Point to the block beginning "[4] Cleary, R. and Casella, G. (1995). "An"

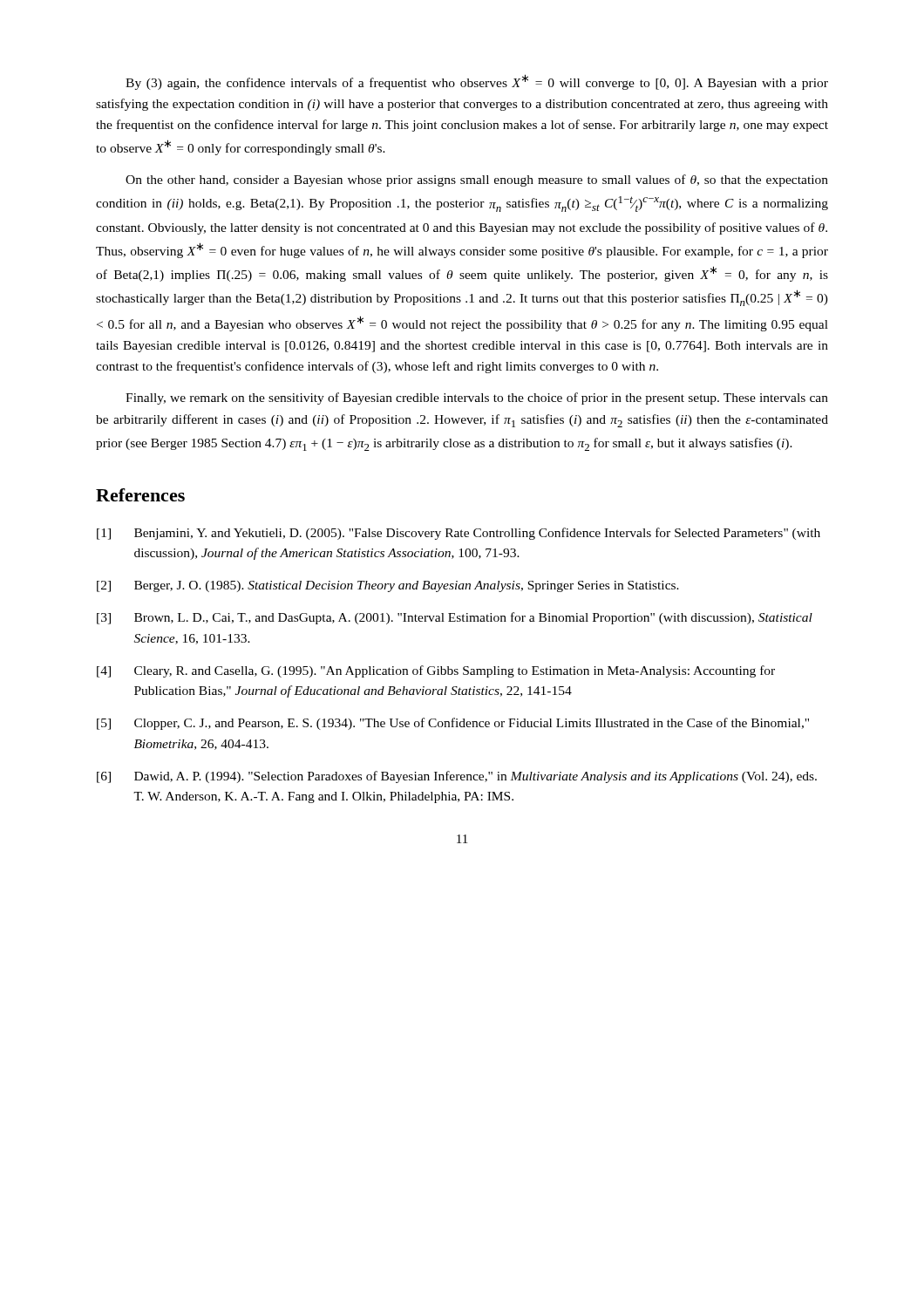click(462, 680)
